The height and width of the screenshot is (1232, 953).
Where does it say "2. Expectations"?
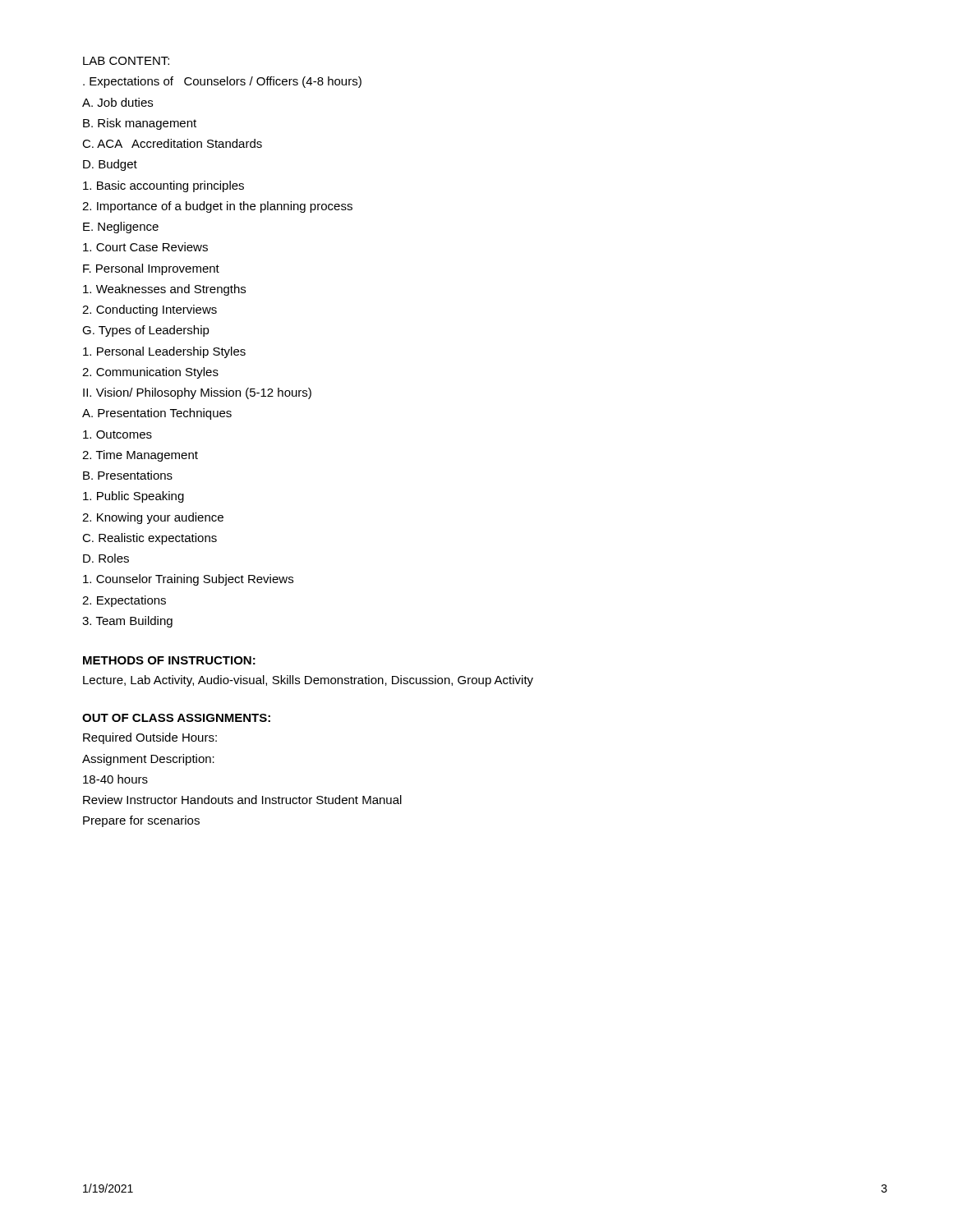pyautogui.click(x=124, y=600)
